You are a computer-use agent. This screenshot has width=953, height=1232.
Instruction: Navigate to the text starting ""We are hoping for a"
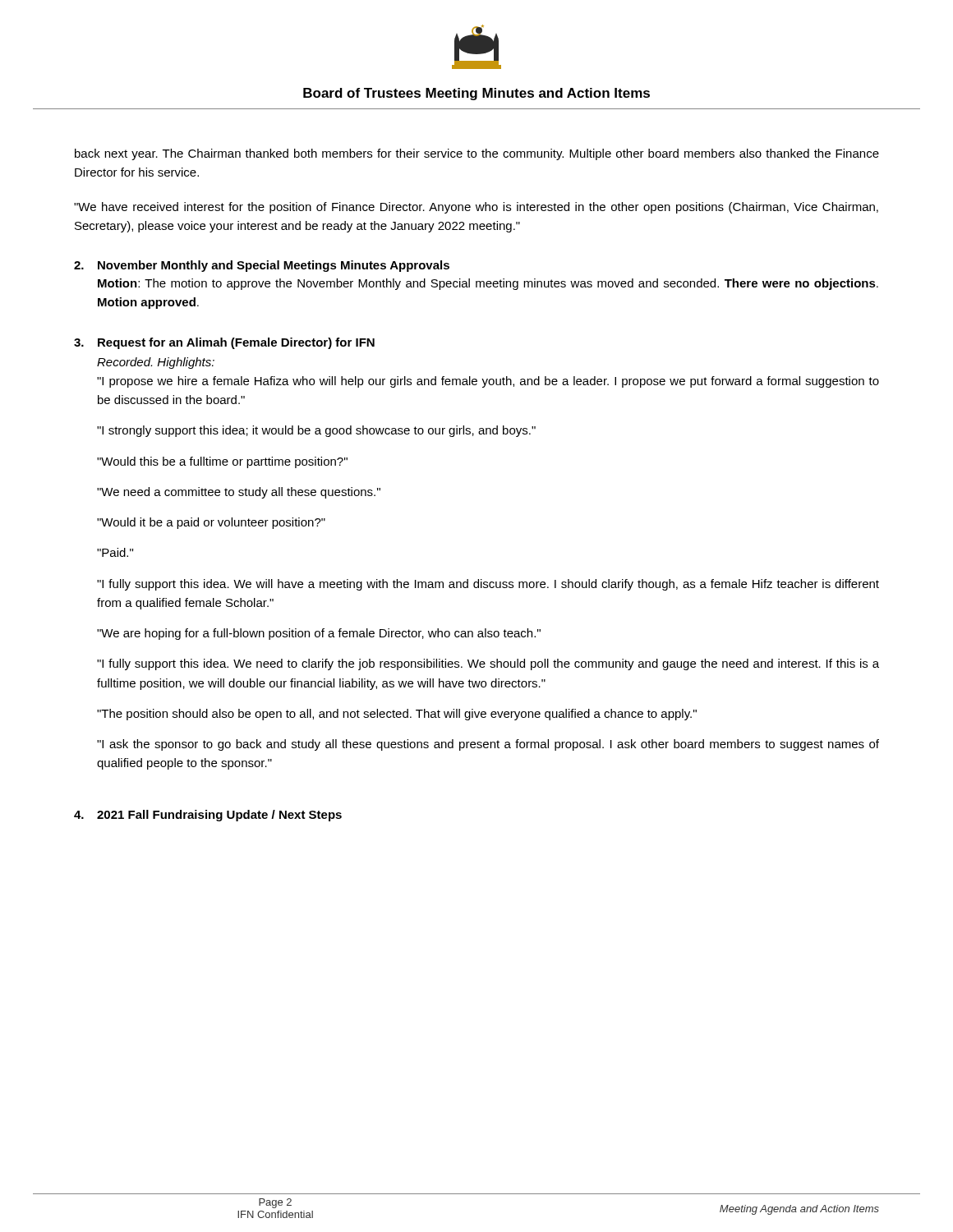(x=319, y=633)
